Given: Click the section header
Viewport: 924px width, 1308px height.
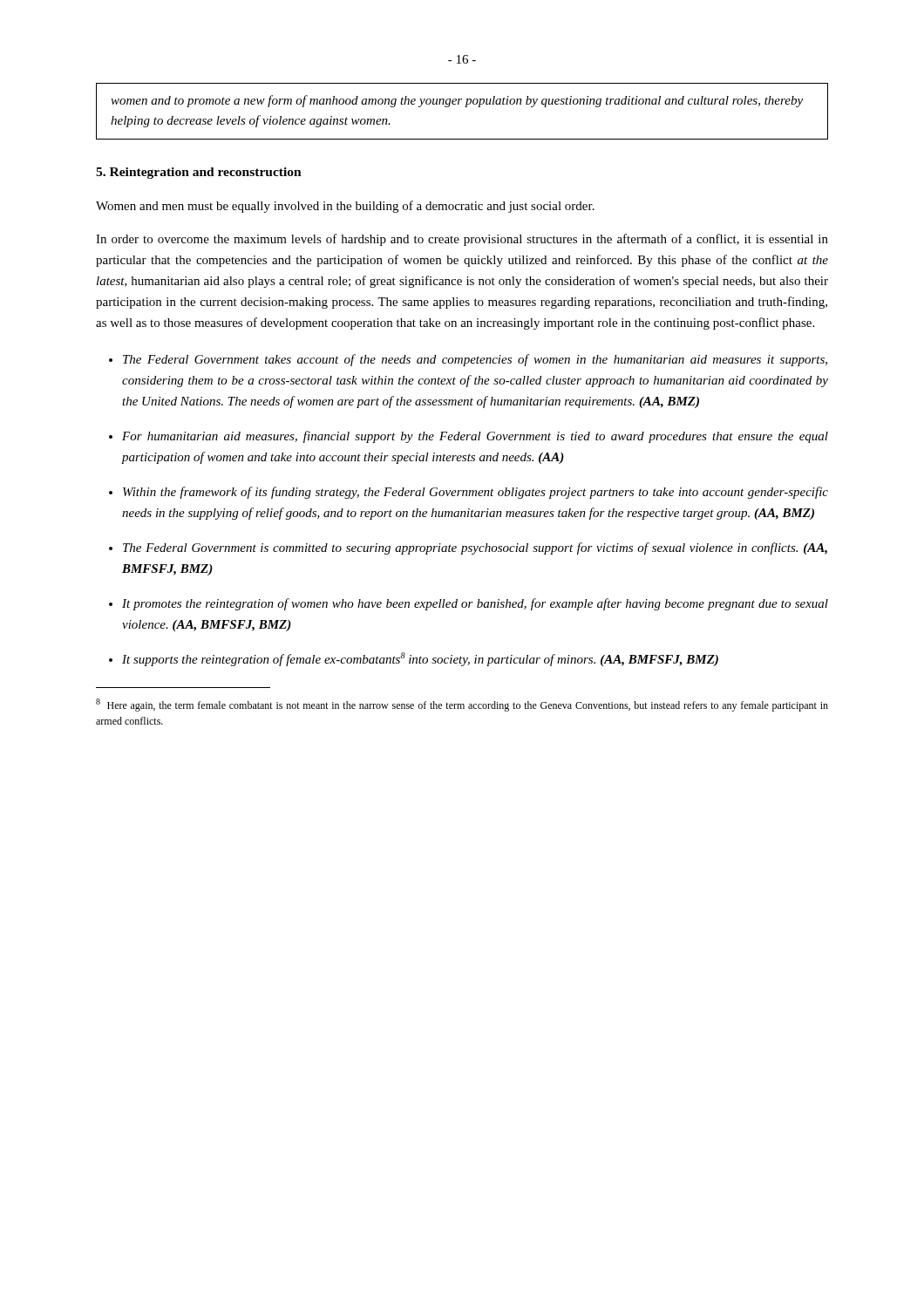Looking at the screenshot, I should pos(199,171).
